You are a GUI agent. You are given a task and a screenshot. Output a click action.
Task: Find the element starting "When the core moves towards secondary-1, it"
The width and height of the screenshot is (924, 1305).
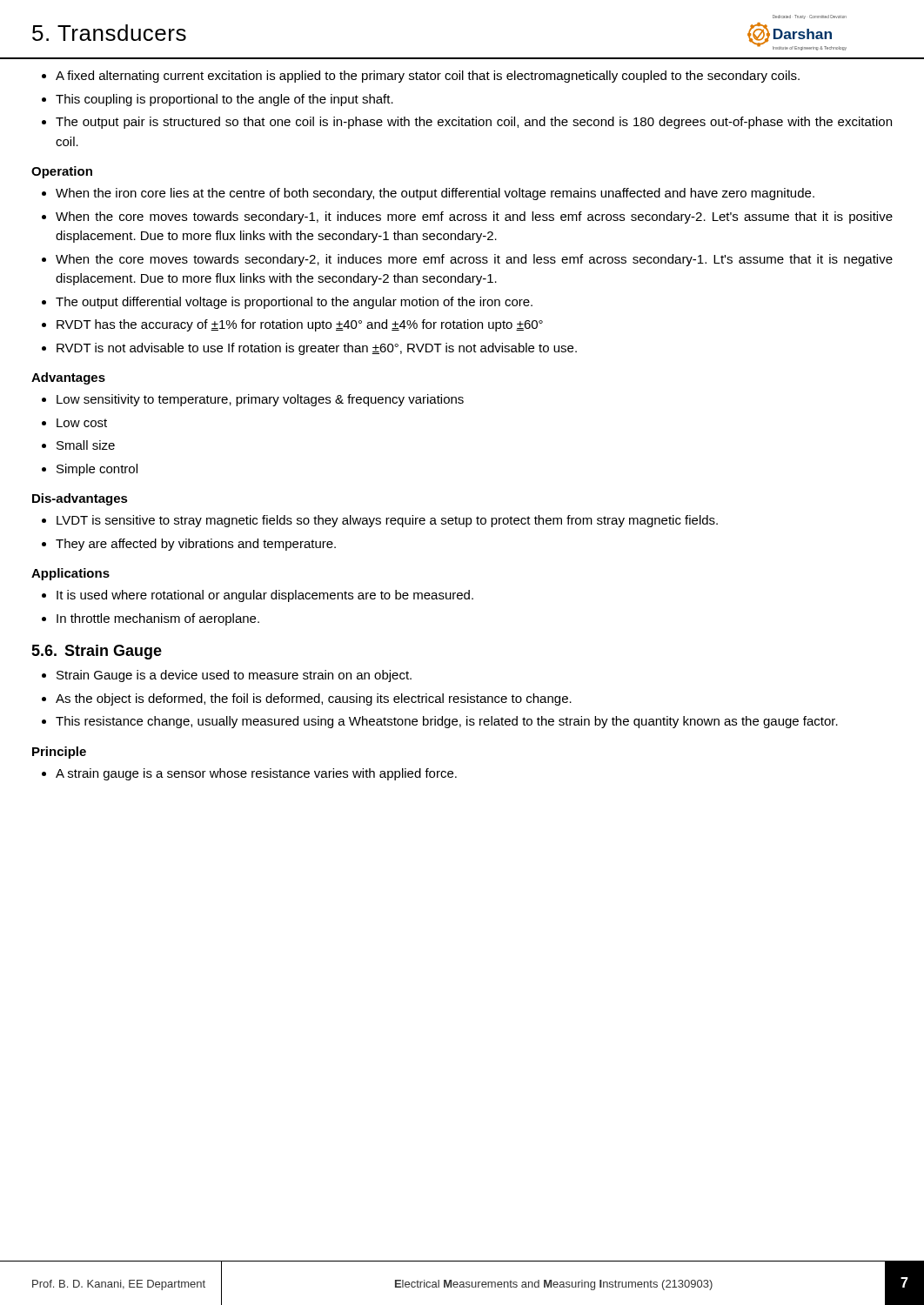(474, 226)
